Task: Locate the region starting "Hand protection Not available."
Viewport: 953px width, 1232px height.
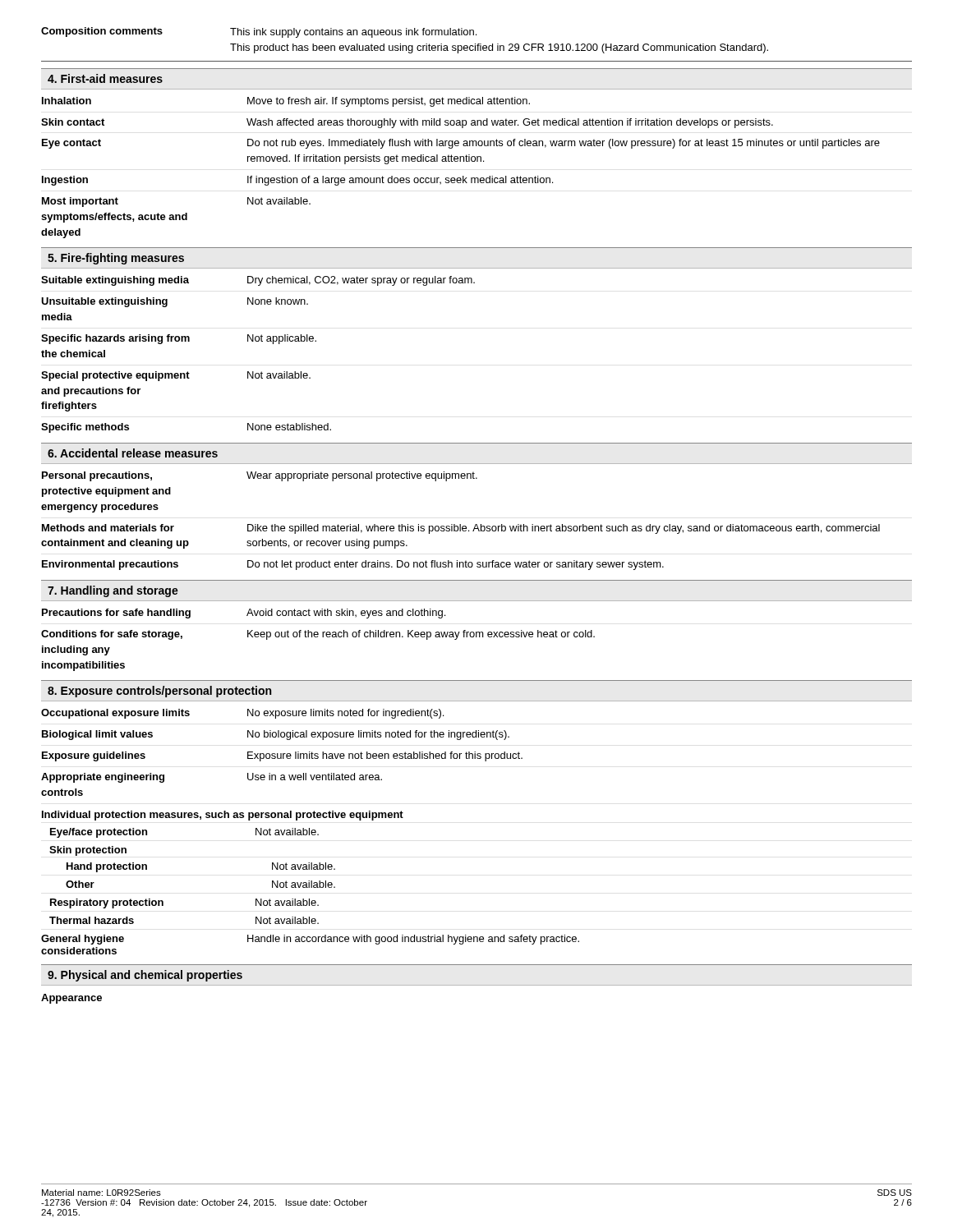Action: pos(108,867)
